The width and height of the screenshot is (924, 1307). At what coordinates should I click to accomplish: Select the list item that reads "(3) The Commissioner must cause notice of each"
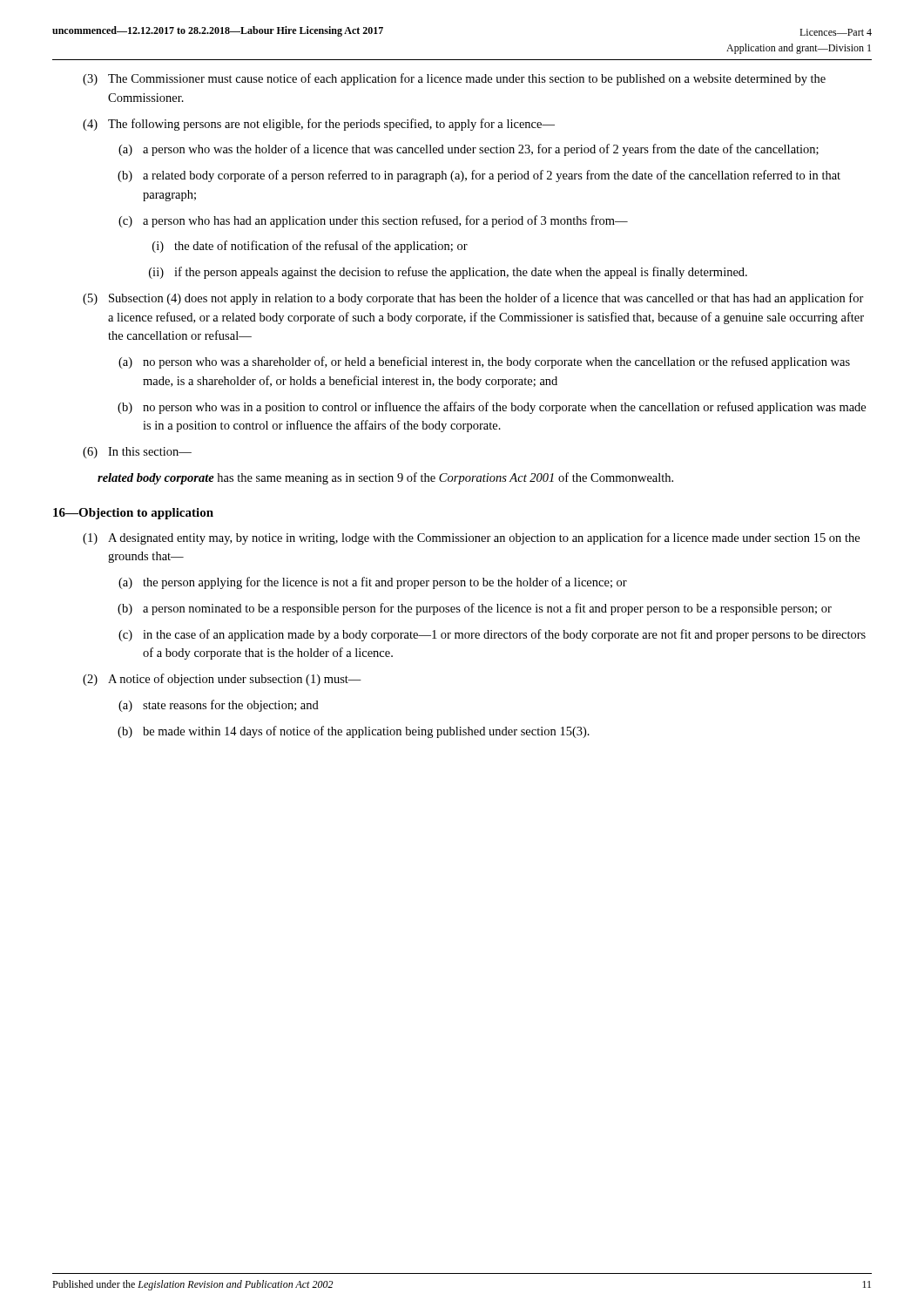462,89
